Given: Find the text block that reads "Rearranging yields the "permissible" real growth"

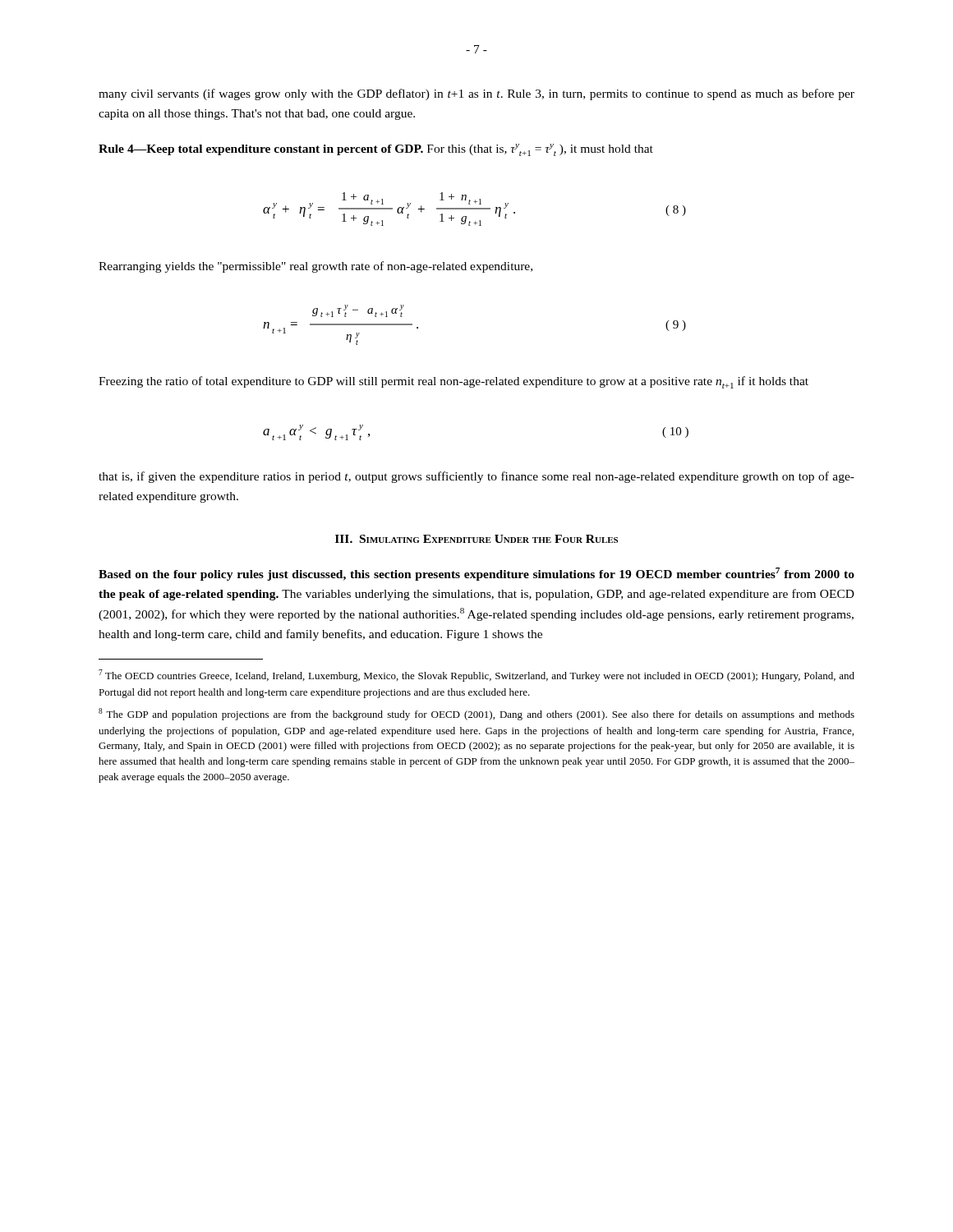Looking at the screenshot, I should pyautogui.click(x=316, y=265).
